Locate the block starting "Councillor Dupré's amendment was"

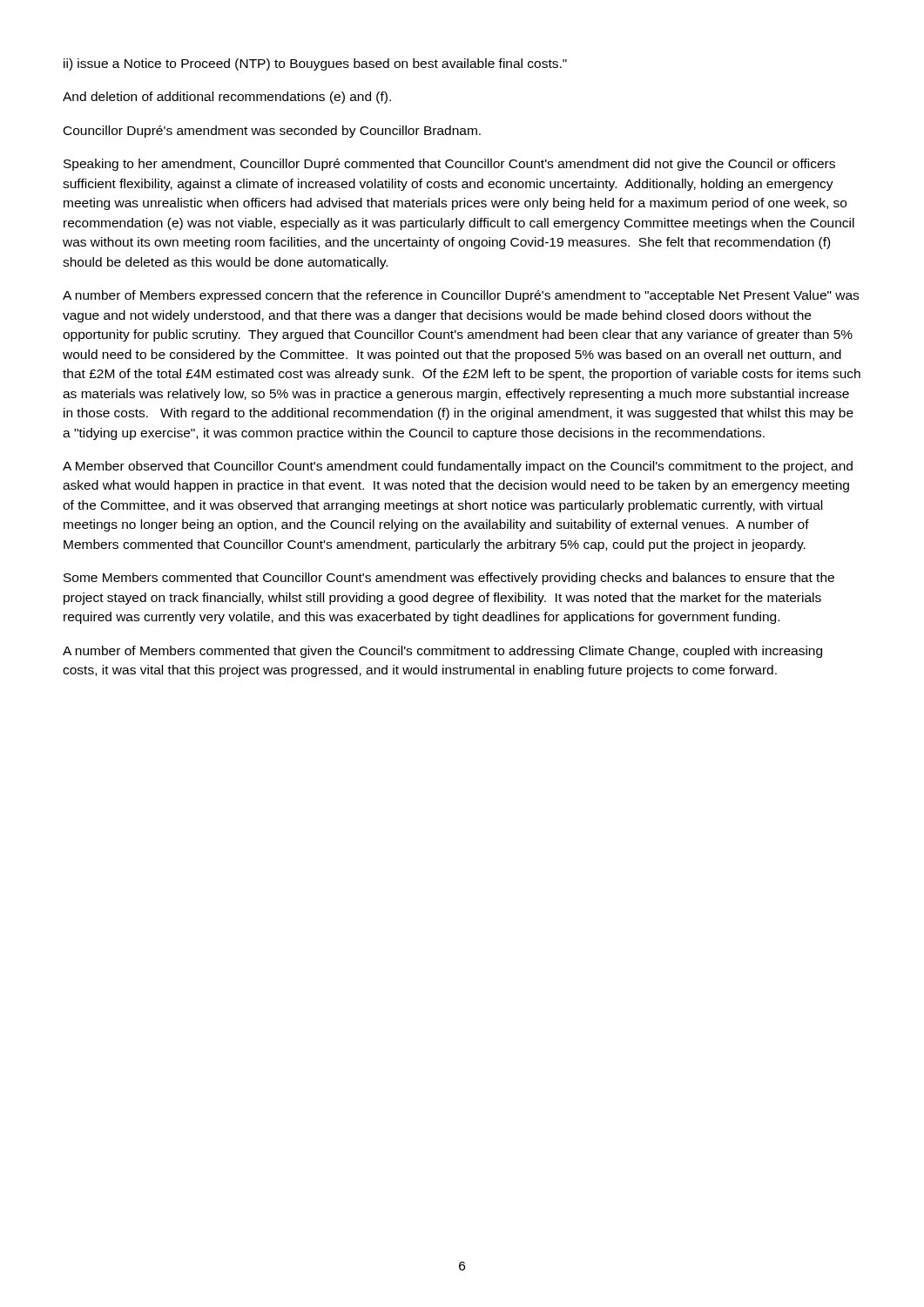coord(272,130)
